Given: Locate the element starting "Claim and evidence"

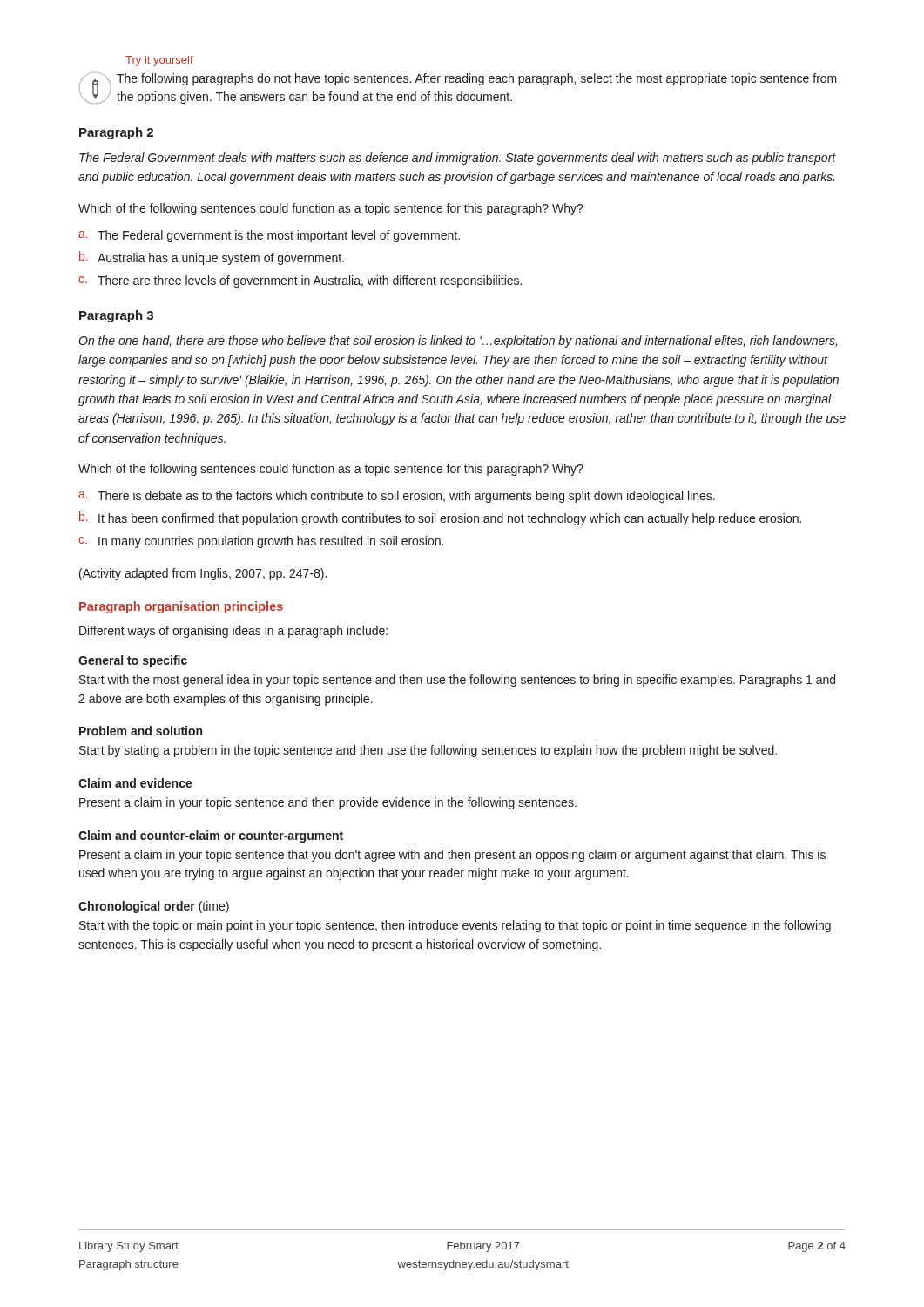Looking at the screenshot, I should (x=135, y=783).
